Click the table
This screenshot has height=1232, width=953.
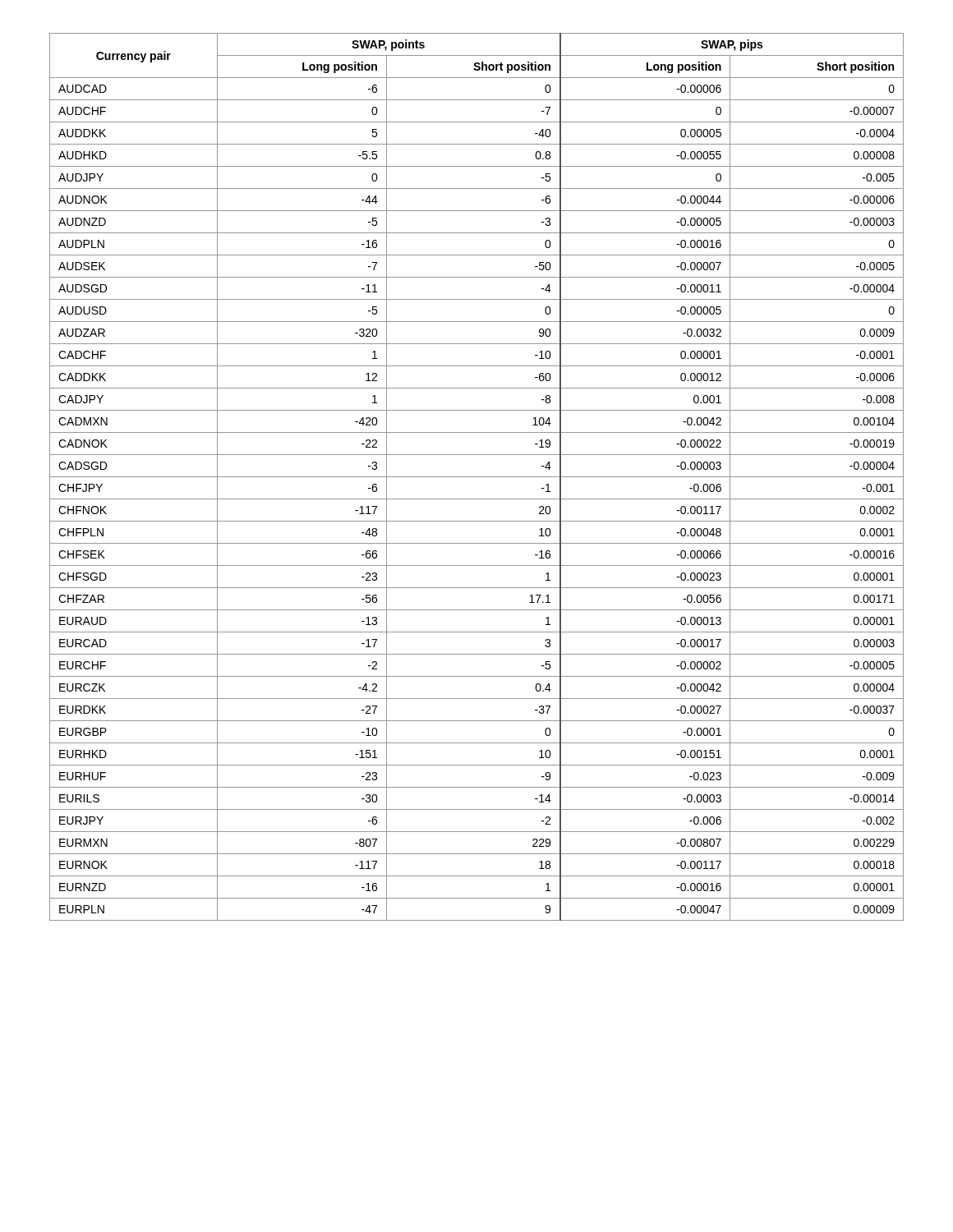[x=476, y=477]
